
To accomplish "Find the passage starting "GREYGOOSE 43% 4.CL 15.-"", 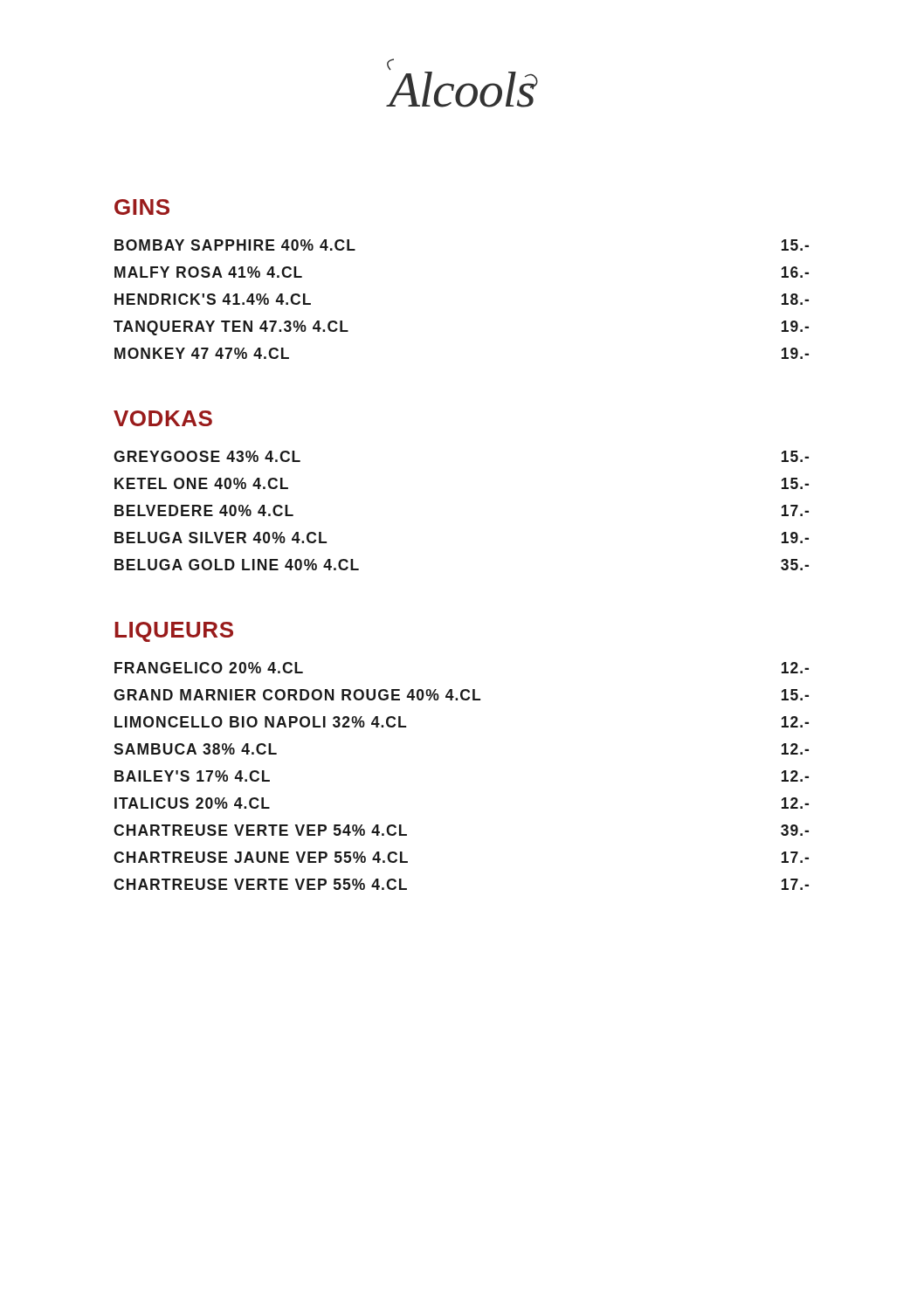I will 204,456.
